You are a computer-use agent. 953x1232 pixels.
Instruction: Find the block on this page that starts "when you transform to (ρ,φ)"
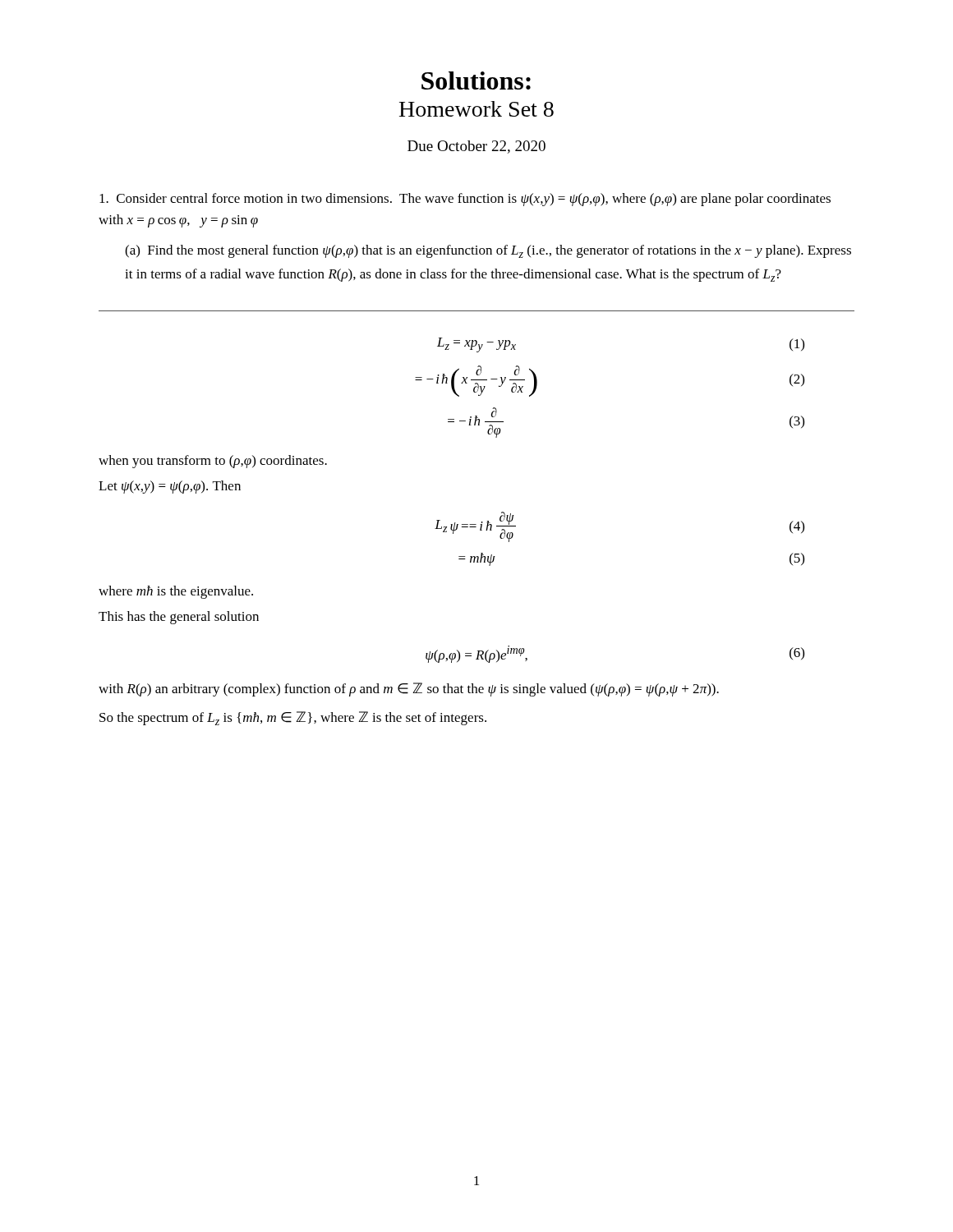(x=213, y=460)
